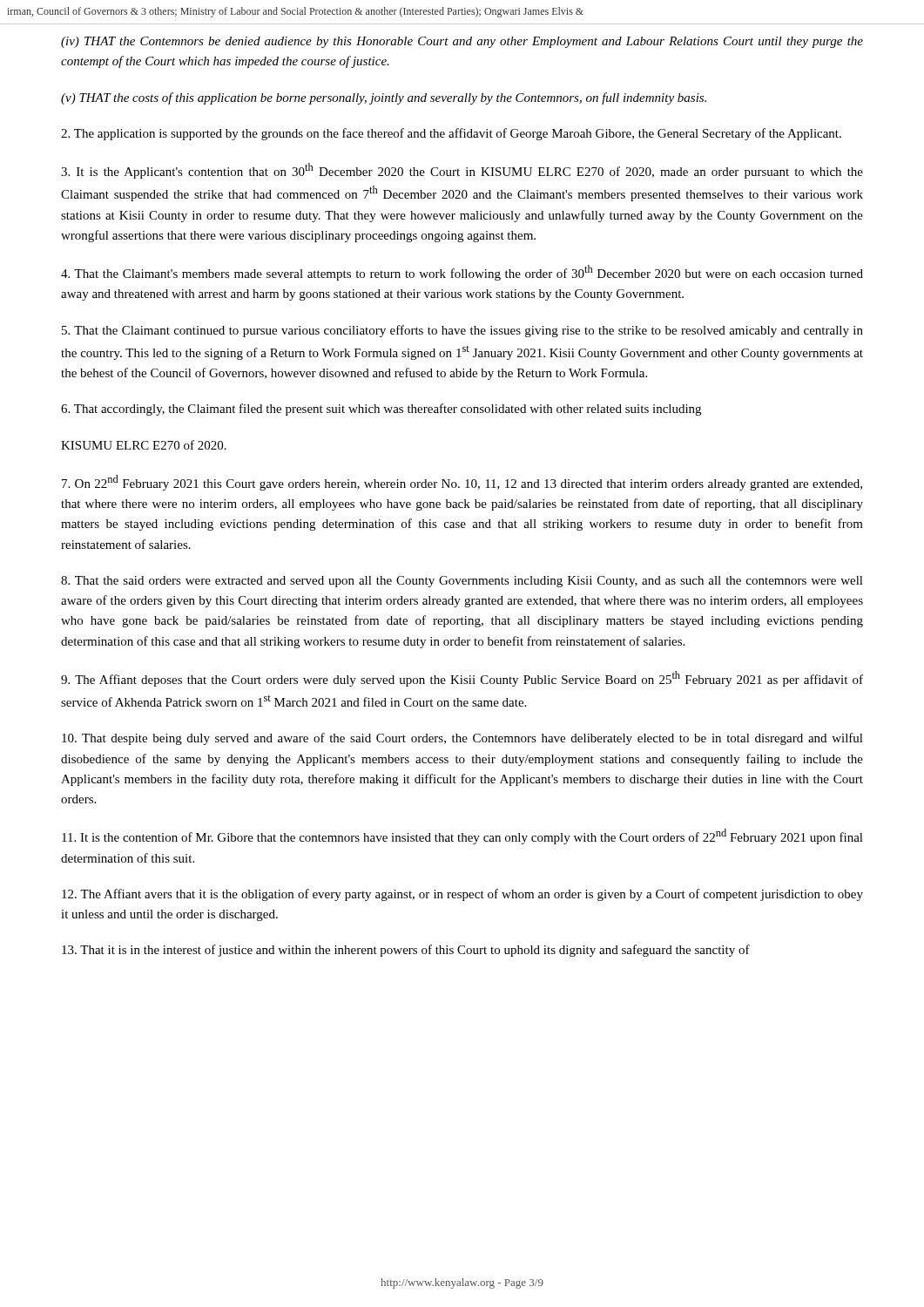924x1307 pixels.
Task: Locate the block of text that opens with "That it is in the interest of"
Action: pyautogui.click(x=405, y=950)
